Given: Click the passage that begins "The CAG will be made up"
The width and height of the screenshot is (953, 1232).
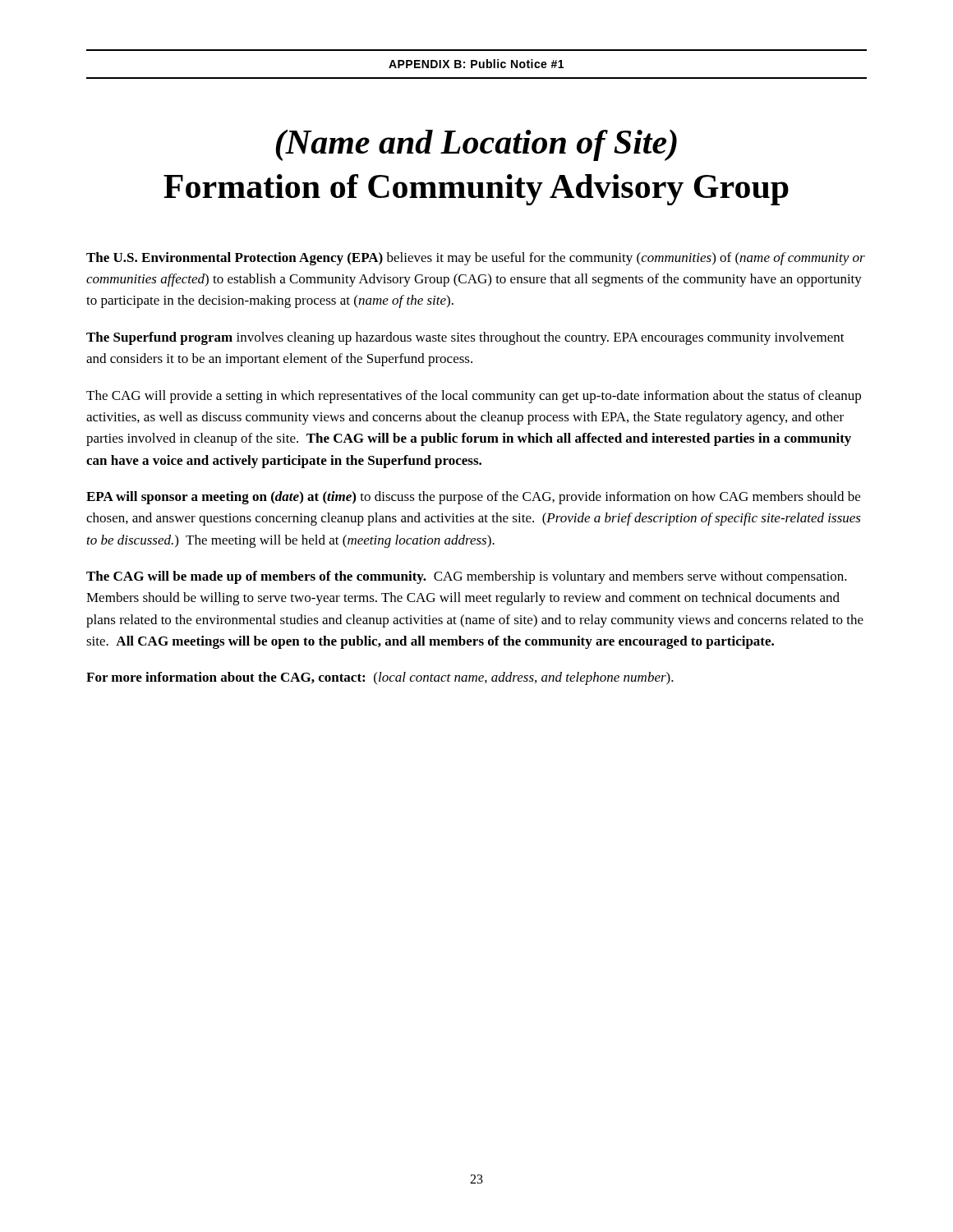Looking at the screenshot, I should point(475,609).
